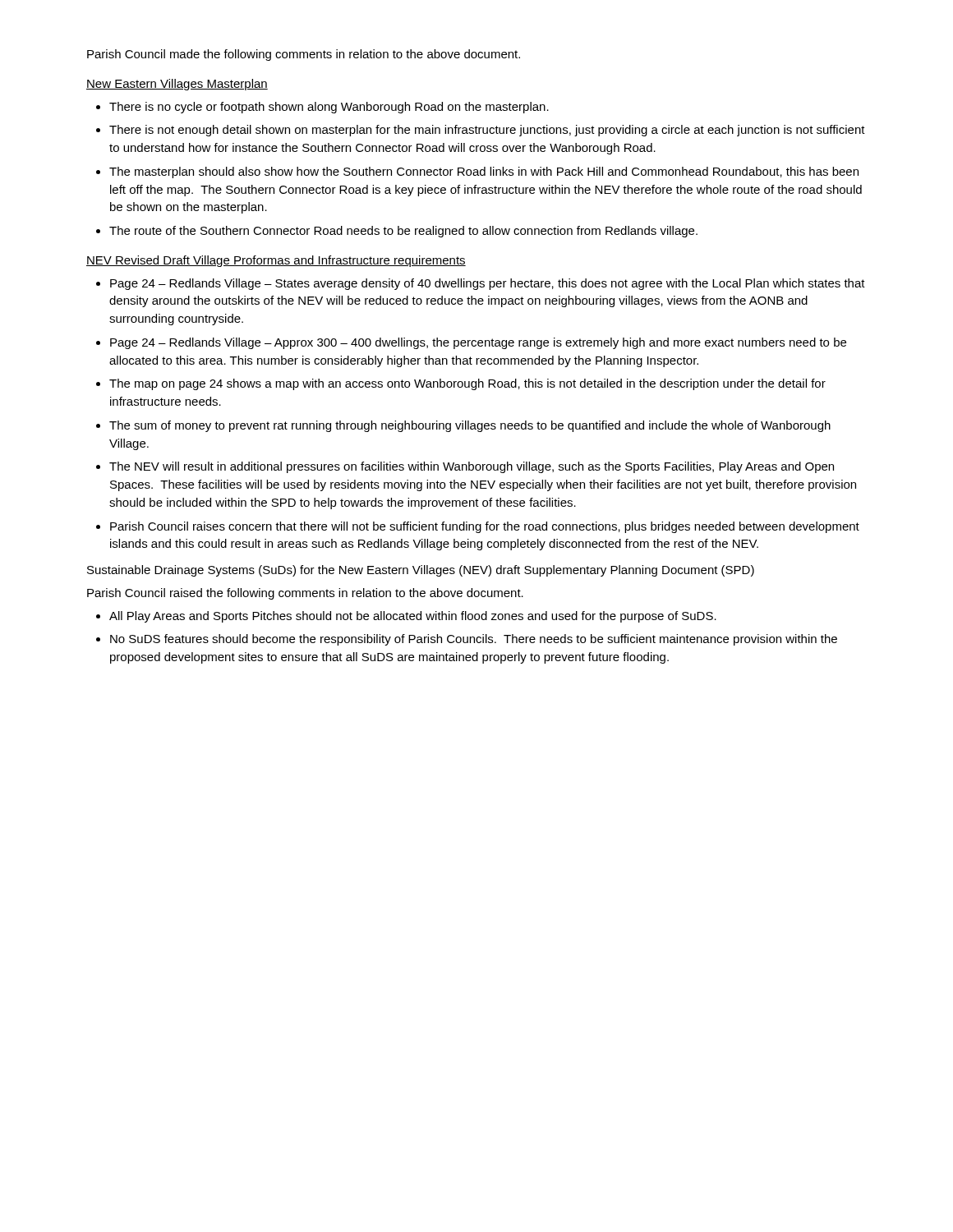Click on the region starting "The route of the Southern Connector Road needs"
This screenshot has width=953, height=1232.
pos(404,230)
